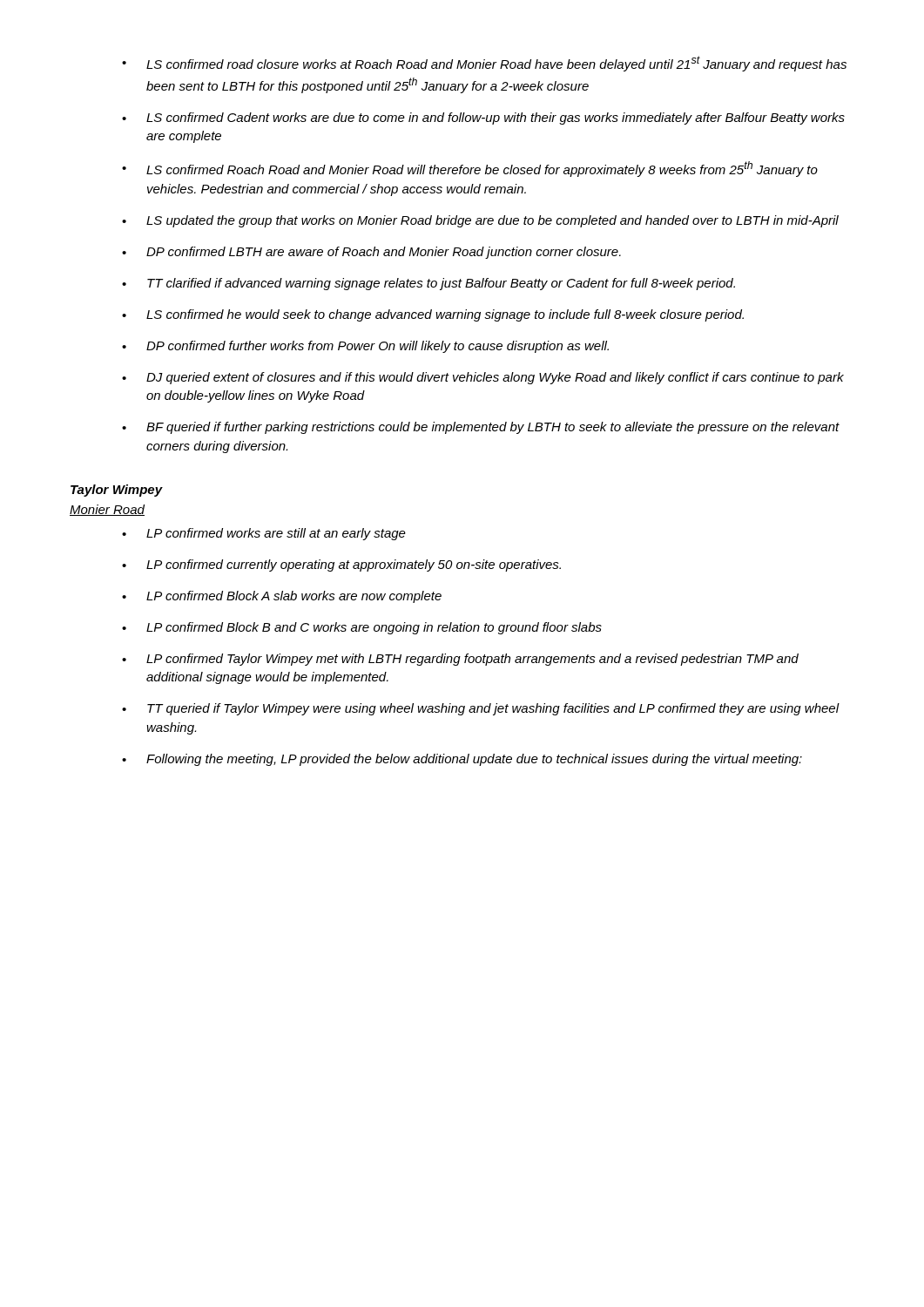Select the block starting "Monier Road"
Viewport: 924px width, 1307px height.
click(x=107, y=509)
